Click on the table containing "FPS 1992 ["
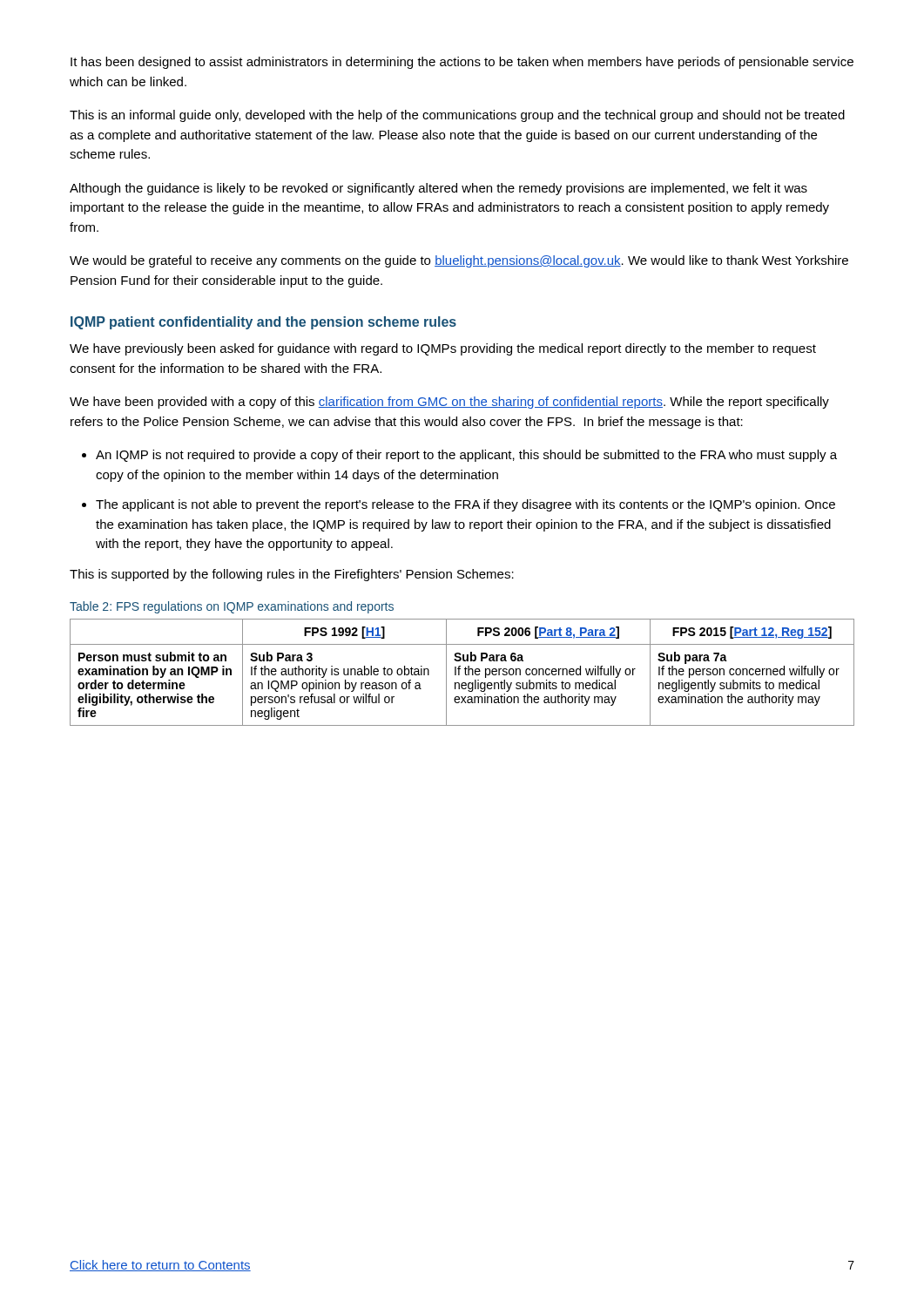 click(x=462, y=672)
